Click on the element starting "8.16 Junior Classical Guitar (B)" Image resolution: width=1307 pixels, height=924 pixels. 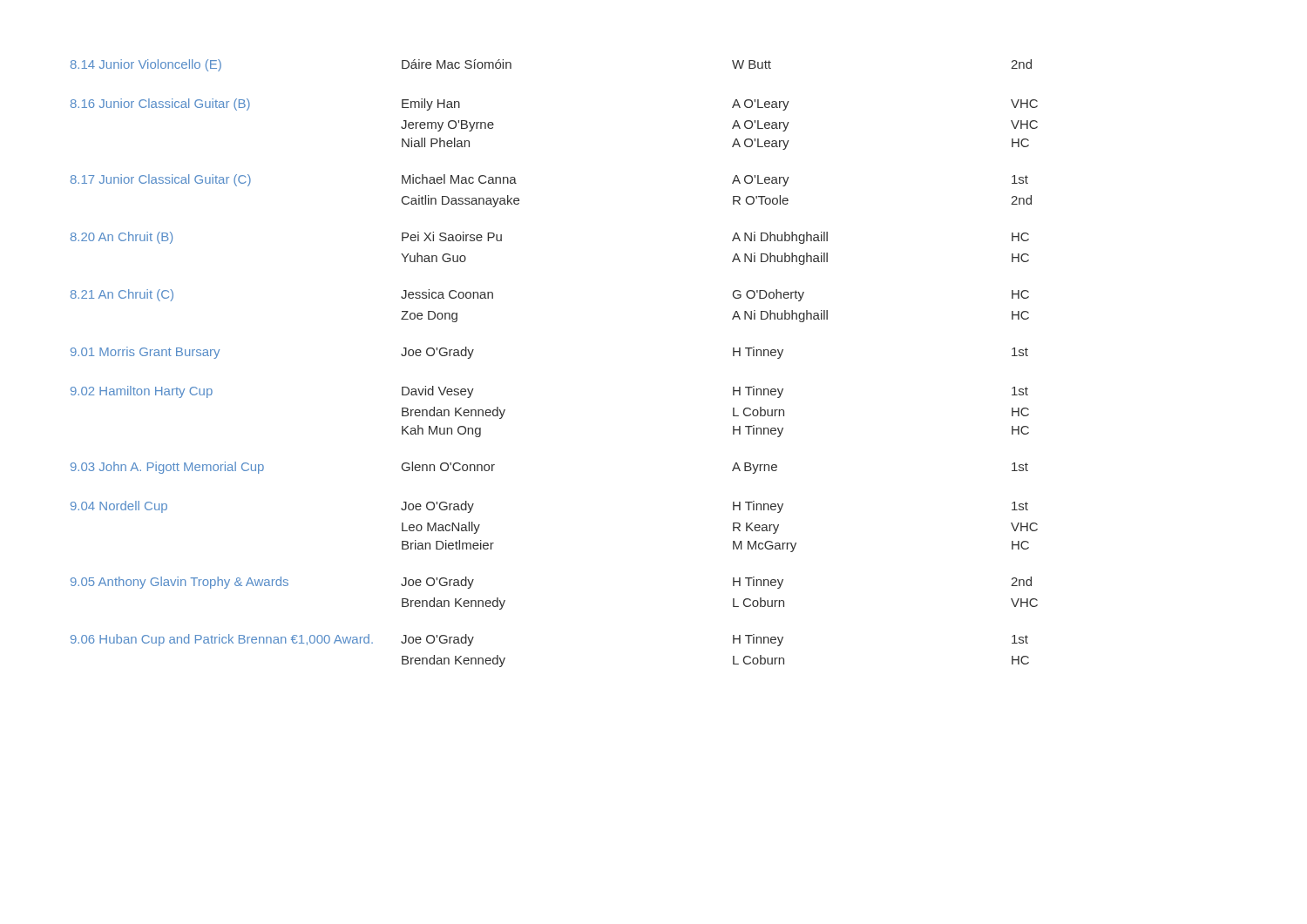(156, 104)
